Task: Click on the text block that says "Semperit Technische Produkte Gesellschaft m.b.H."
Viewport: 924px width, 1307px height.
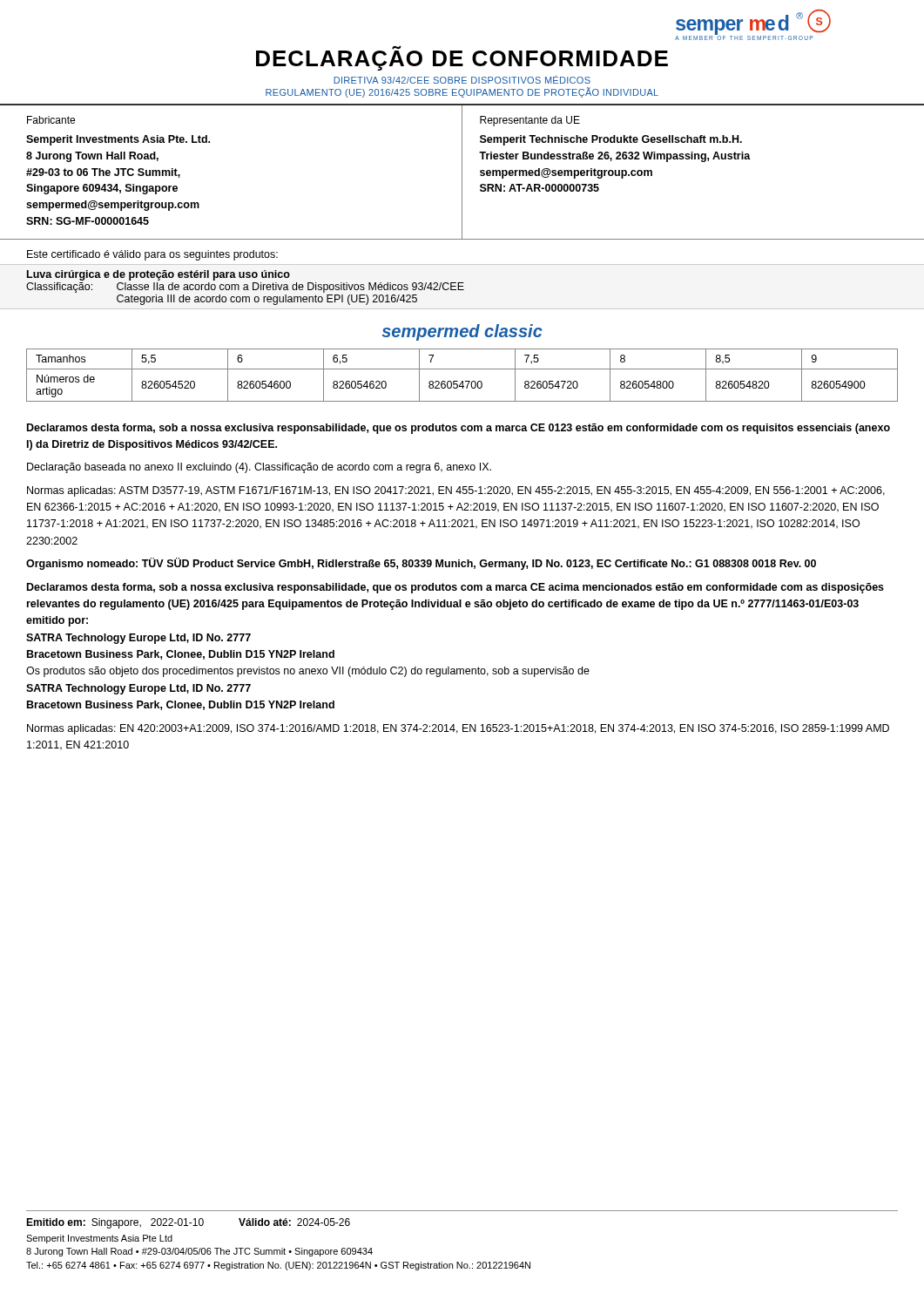Action: click(x=615, y=164)
